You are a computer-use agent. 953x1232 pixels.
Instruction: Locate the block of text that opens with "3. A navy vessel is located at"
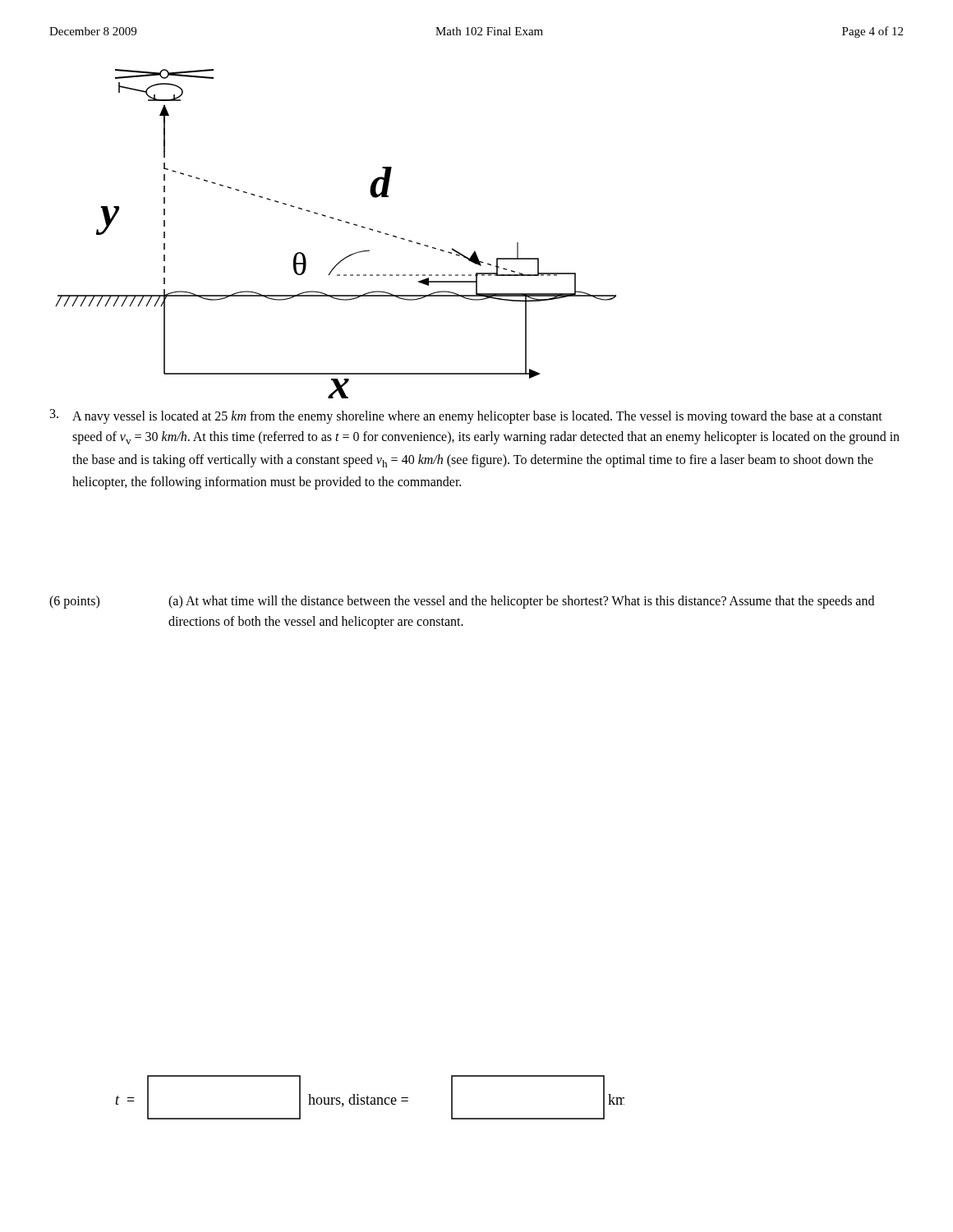pos(476,450)
